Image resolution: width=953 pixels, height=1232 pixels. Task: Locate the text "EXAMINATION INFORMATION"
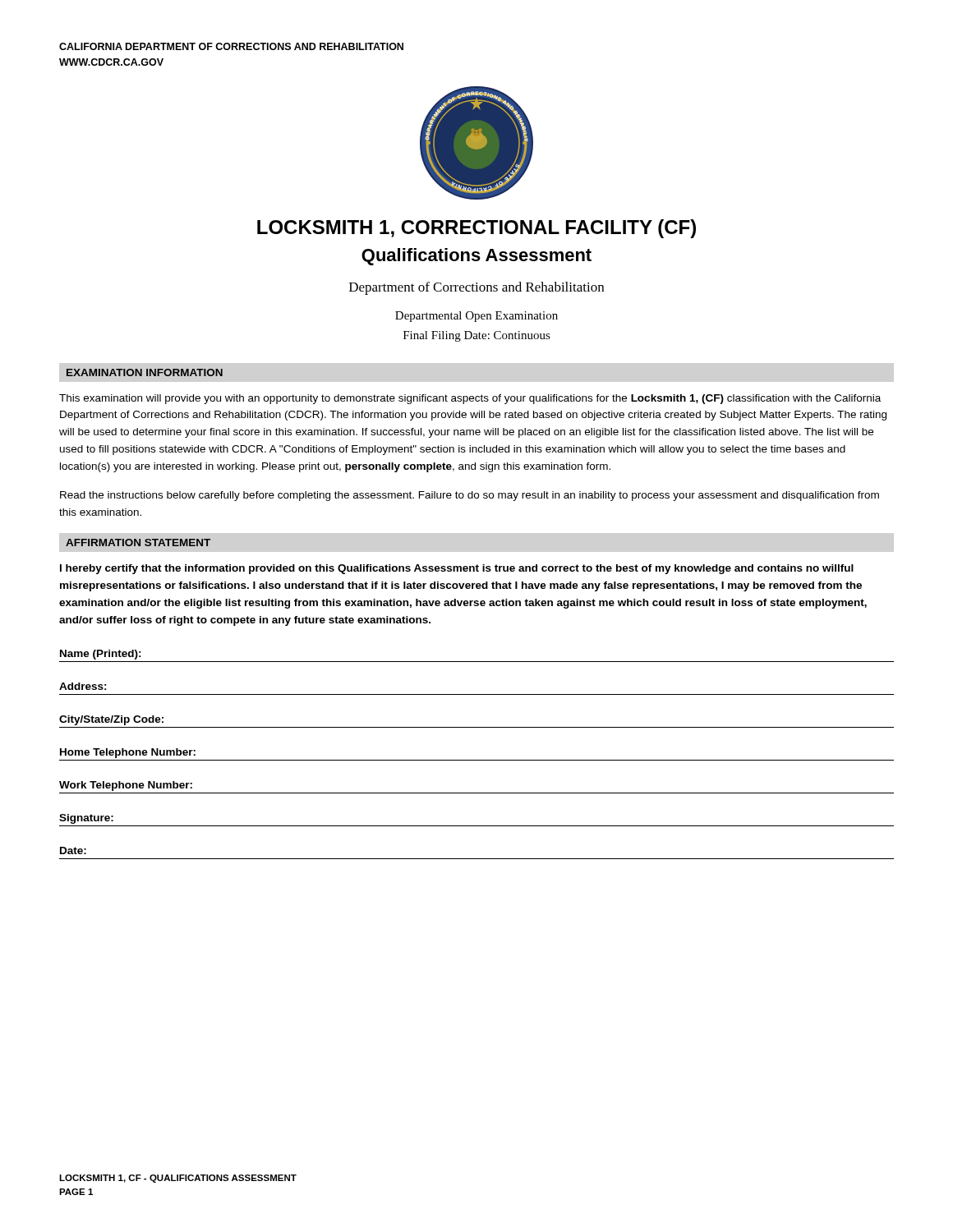(x=144, y=372)
